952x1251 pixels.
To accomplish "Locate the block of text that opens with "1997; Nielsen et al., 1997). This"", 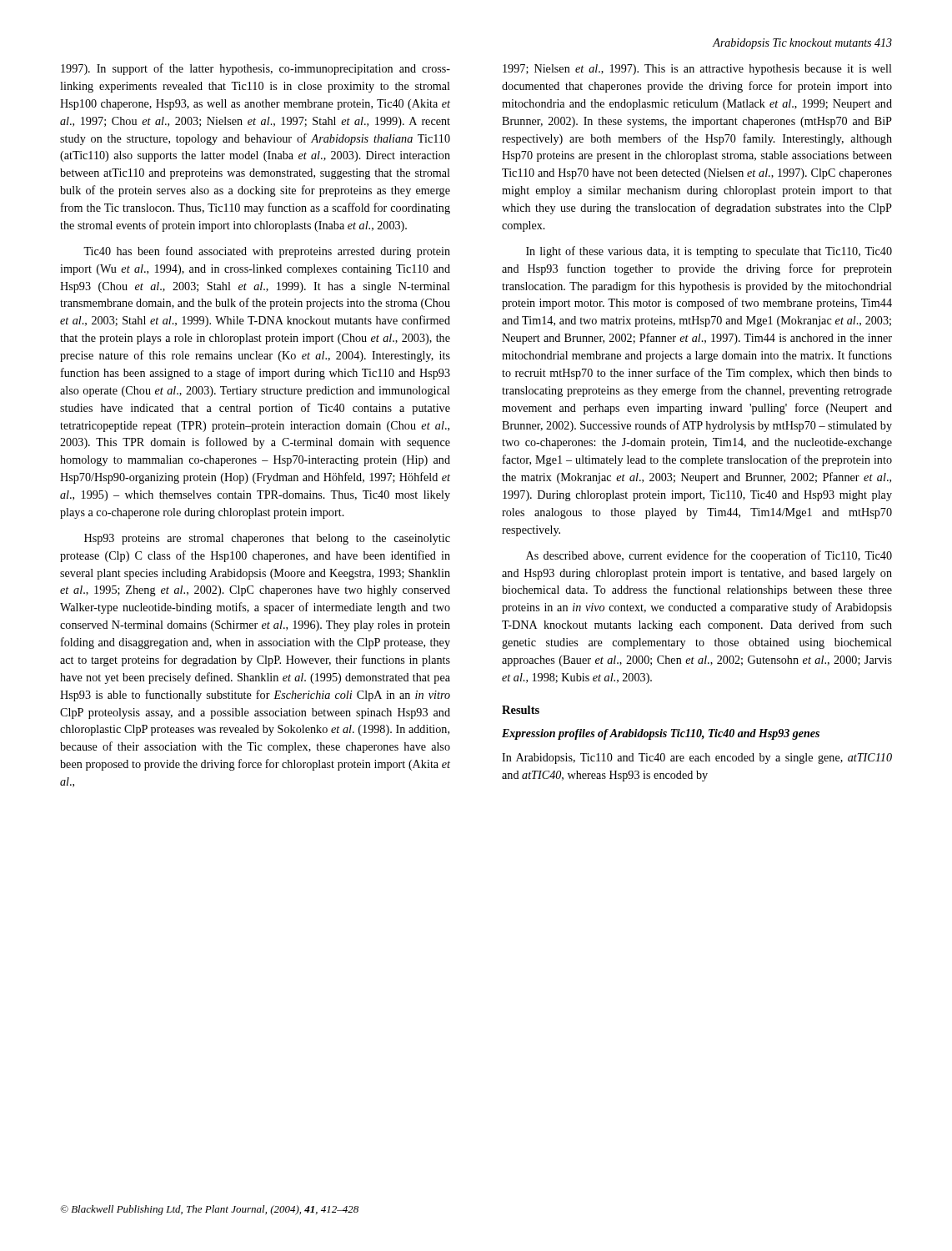I will (x=697, y=147).
